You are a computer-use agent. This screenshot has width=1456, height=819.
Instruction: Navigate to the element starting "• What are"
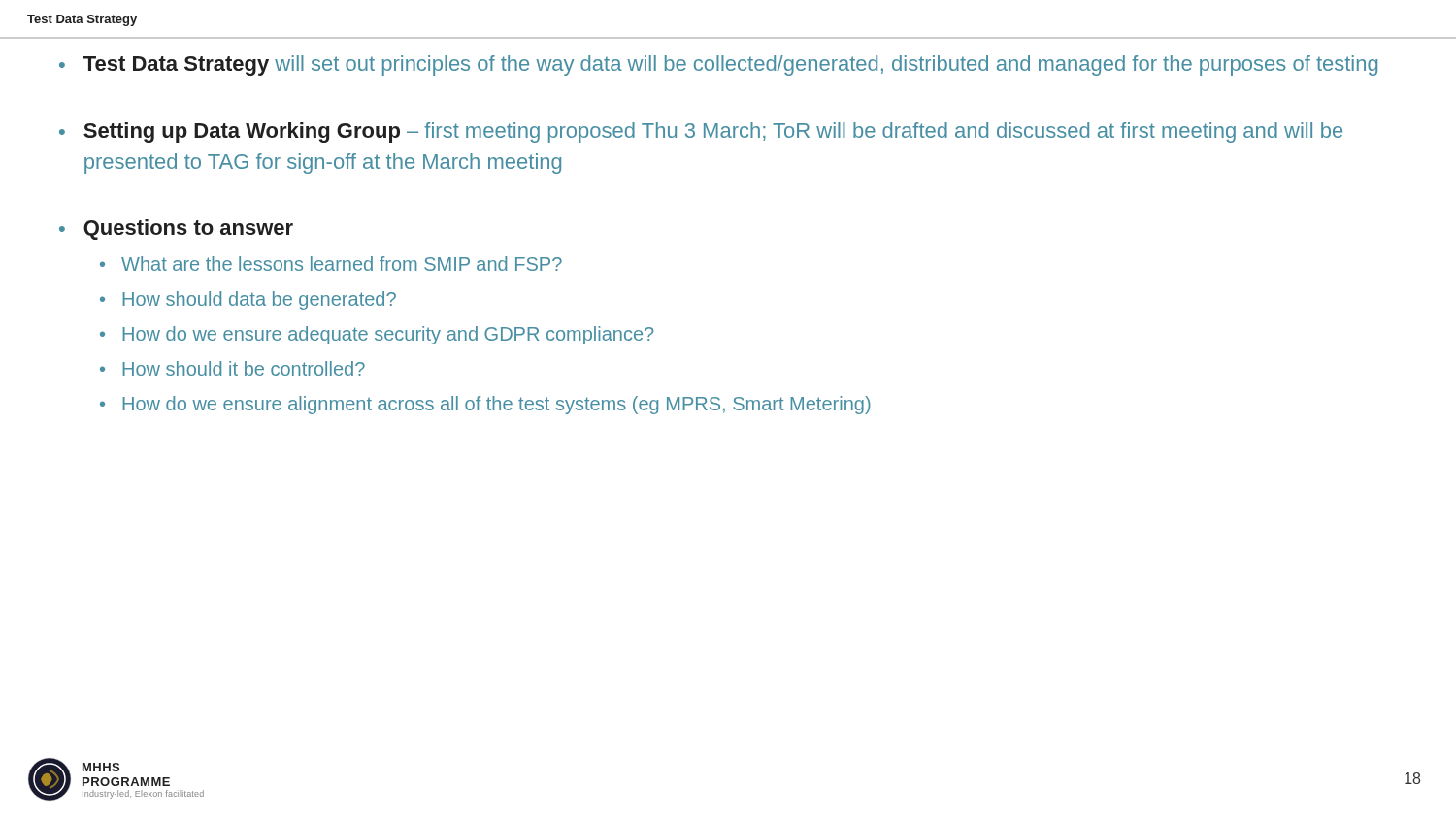point(331,264)
